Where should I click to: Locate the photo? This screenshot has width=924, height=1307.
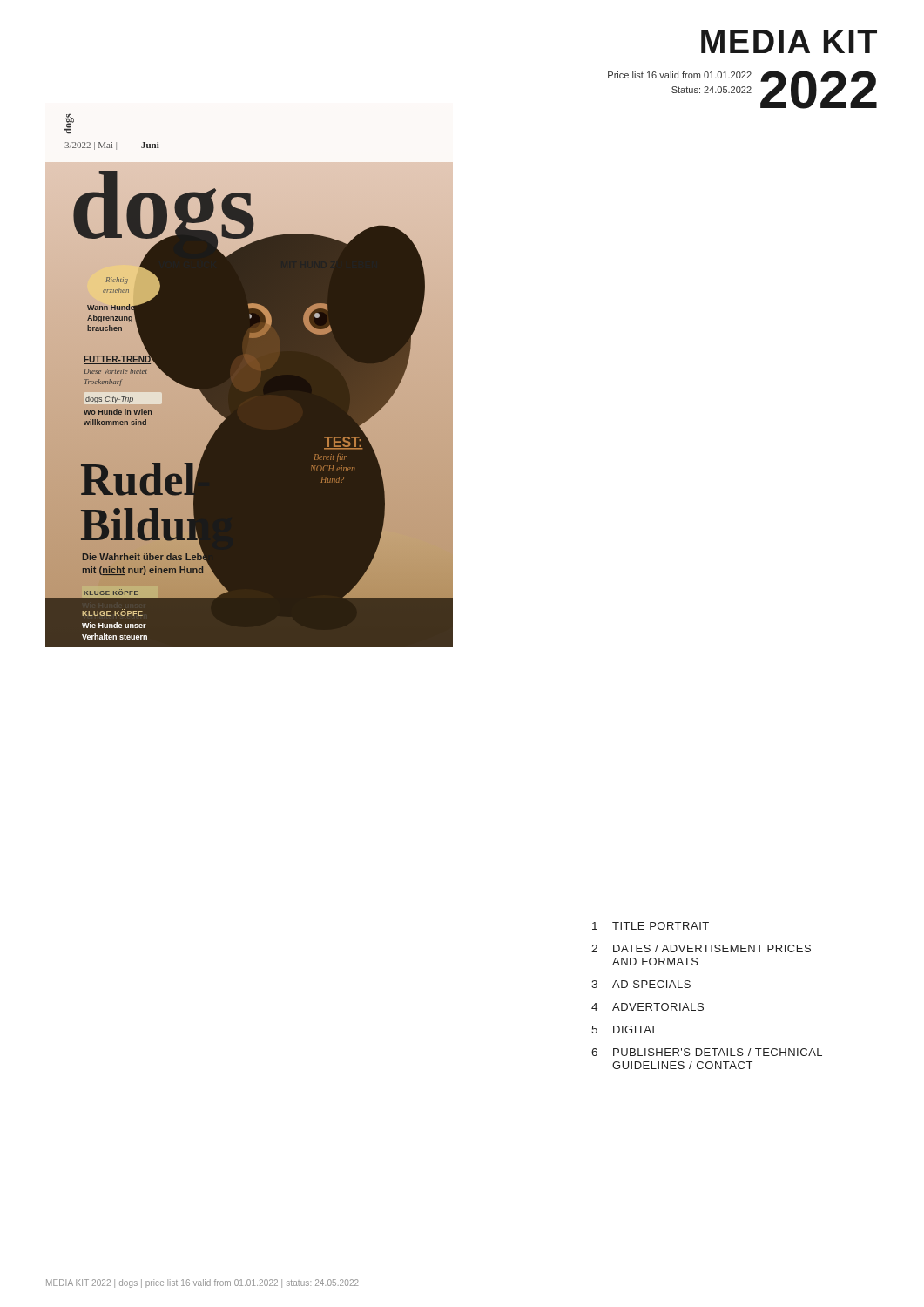point(249,375)
